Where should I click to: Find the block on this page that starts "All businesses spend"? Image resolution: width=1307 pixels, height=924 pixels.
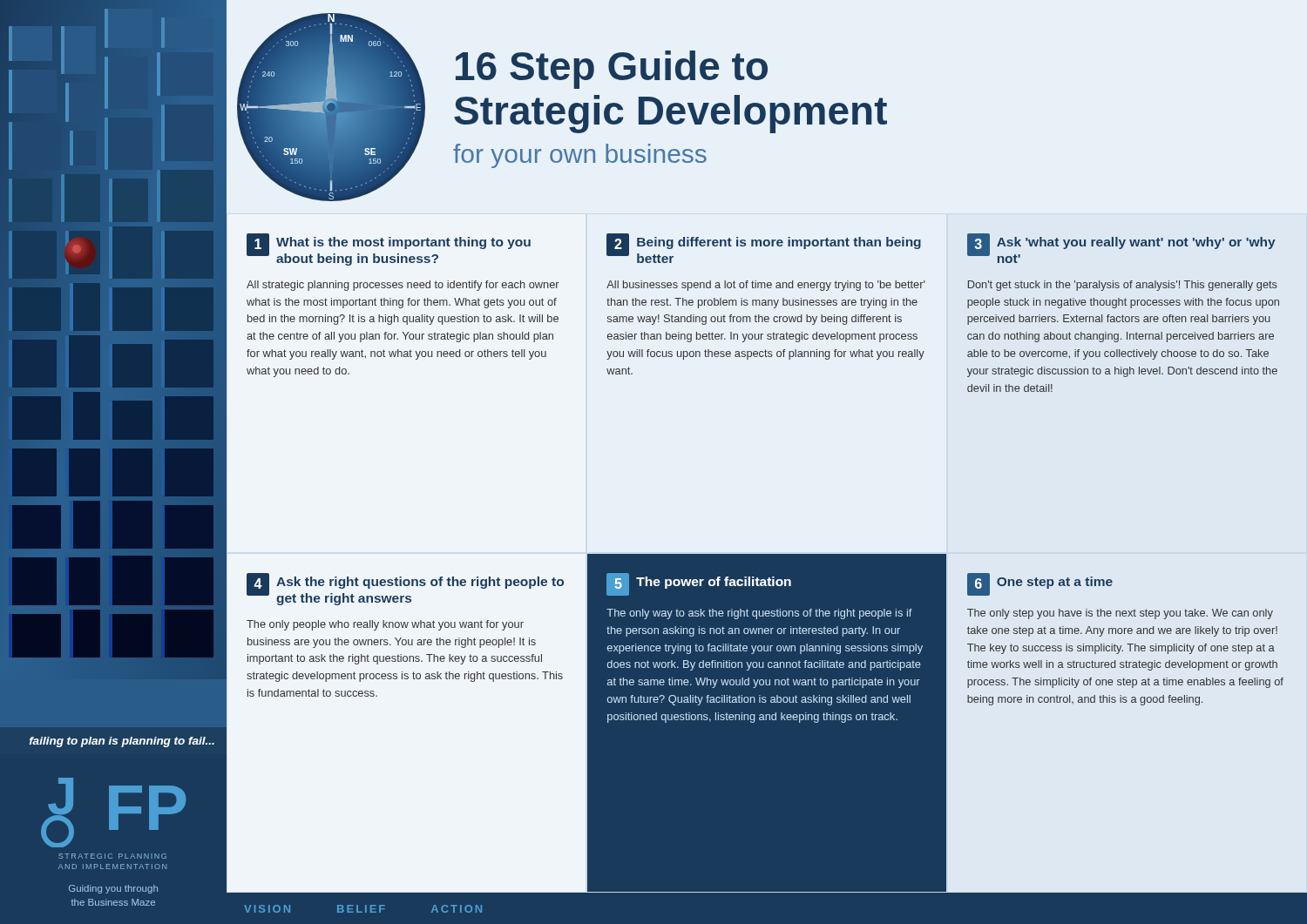point(766,327)
